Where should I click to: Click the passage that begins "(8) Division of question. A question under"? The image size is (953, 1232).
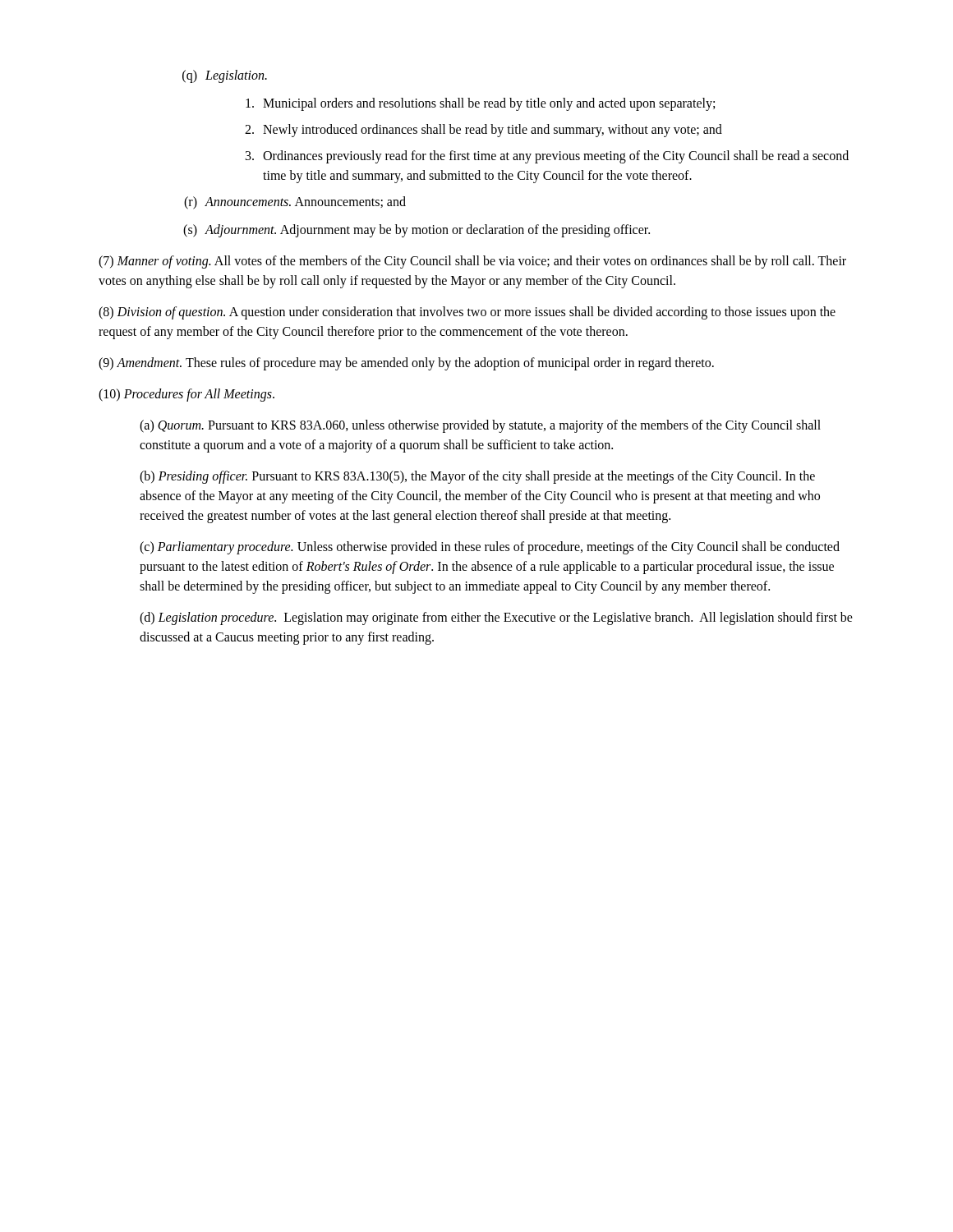(x=467, y=322)
